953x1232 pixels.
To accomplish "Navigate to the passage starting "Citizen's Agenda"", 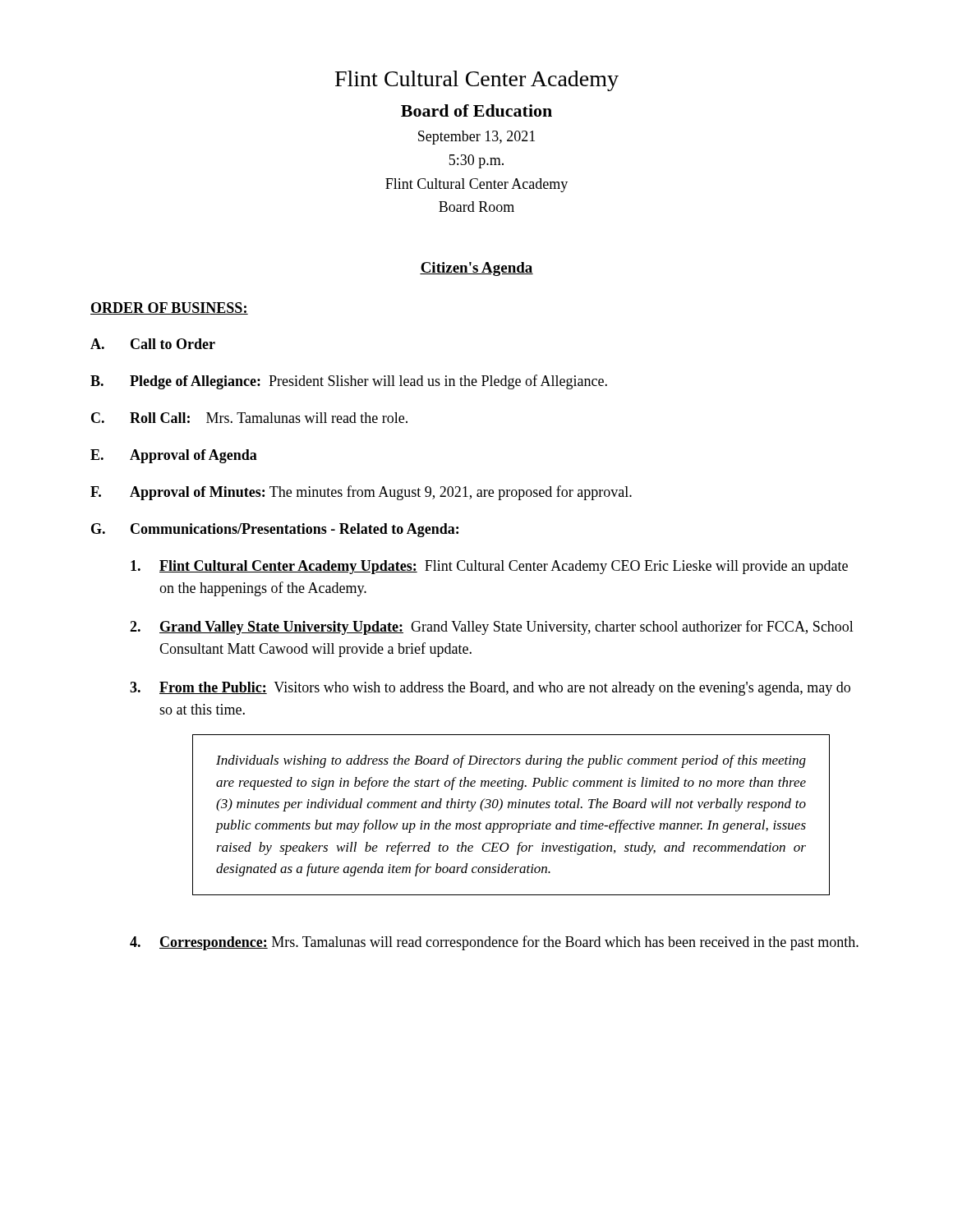I will (x=476, y=267).
